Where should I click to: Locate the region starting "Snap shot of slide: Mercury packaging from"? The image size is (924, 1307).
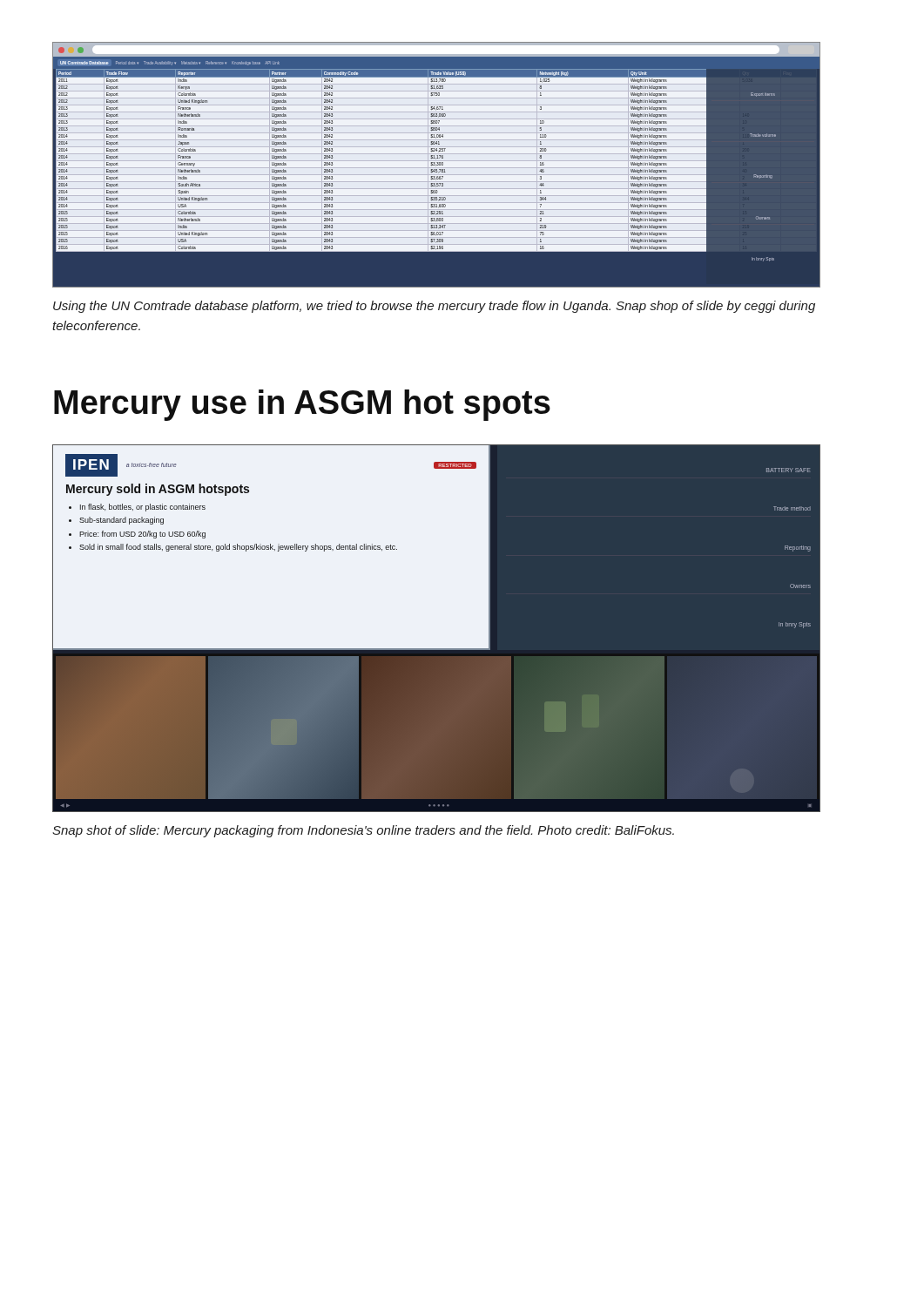tap(364, 830)
